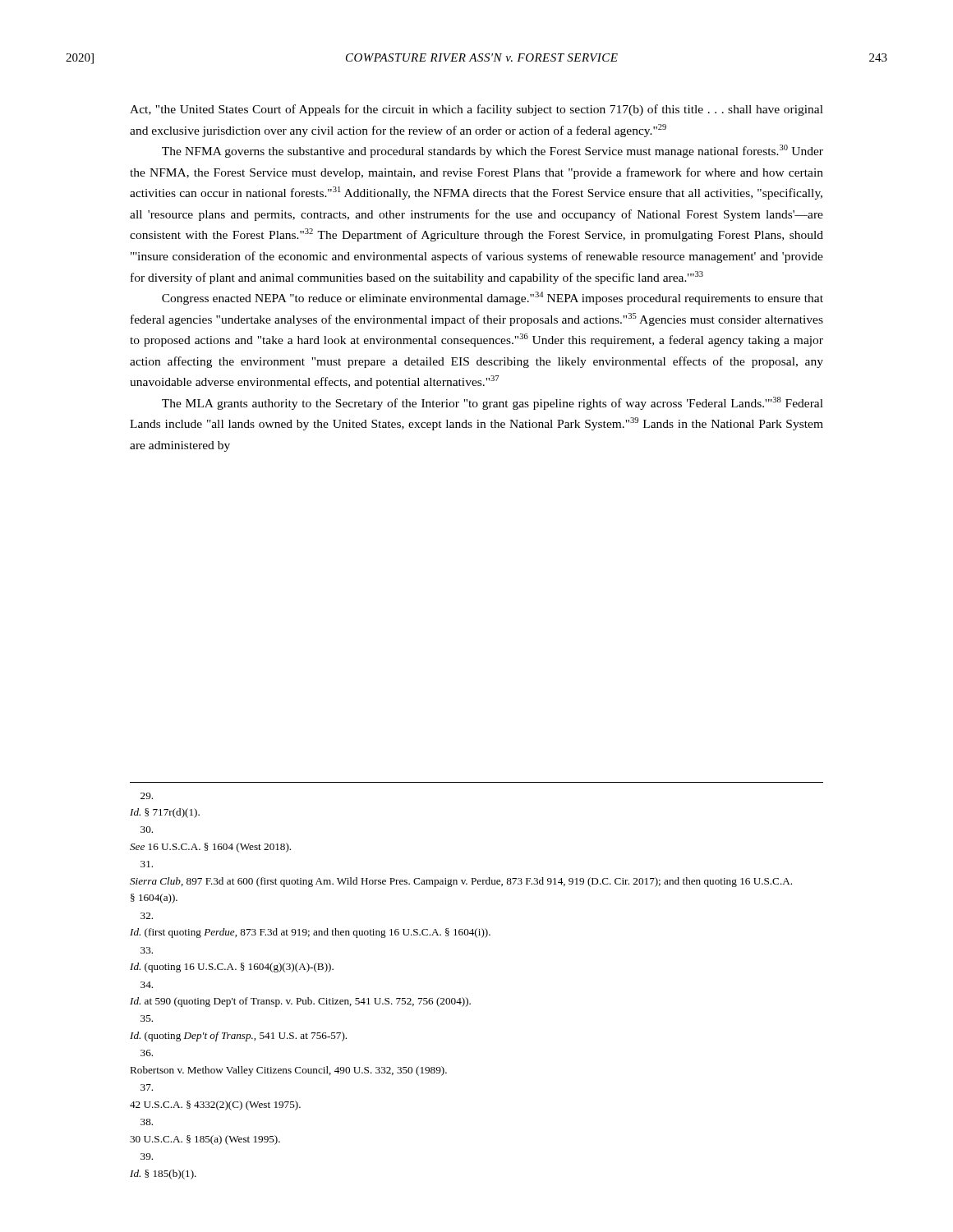Image resolution: width=953 pixels, height=1232 pixels.
Task: Locate the block of text that opens with "Act, "the United States Court"
Action: [476, 120]
